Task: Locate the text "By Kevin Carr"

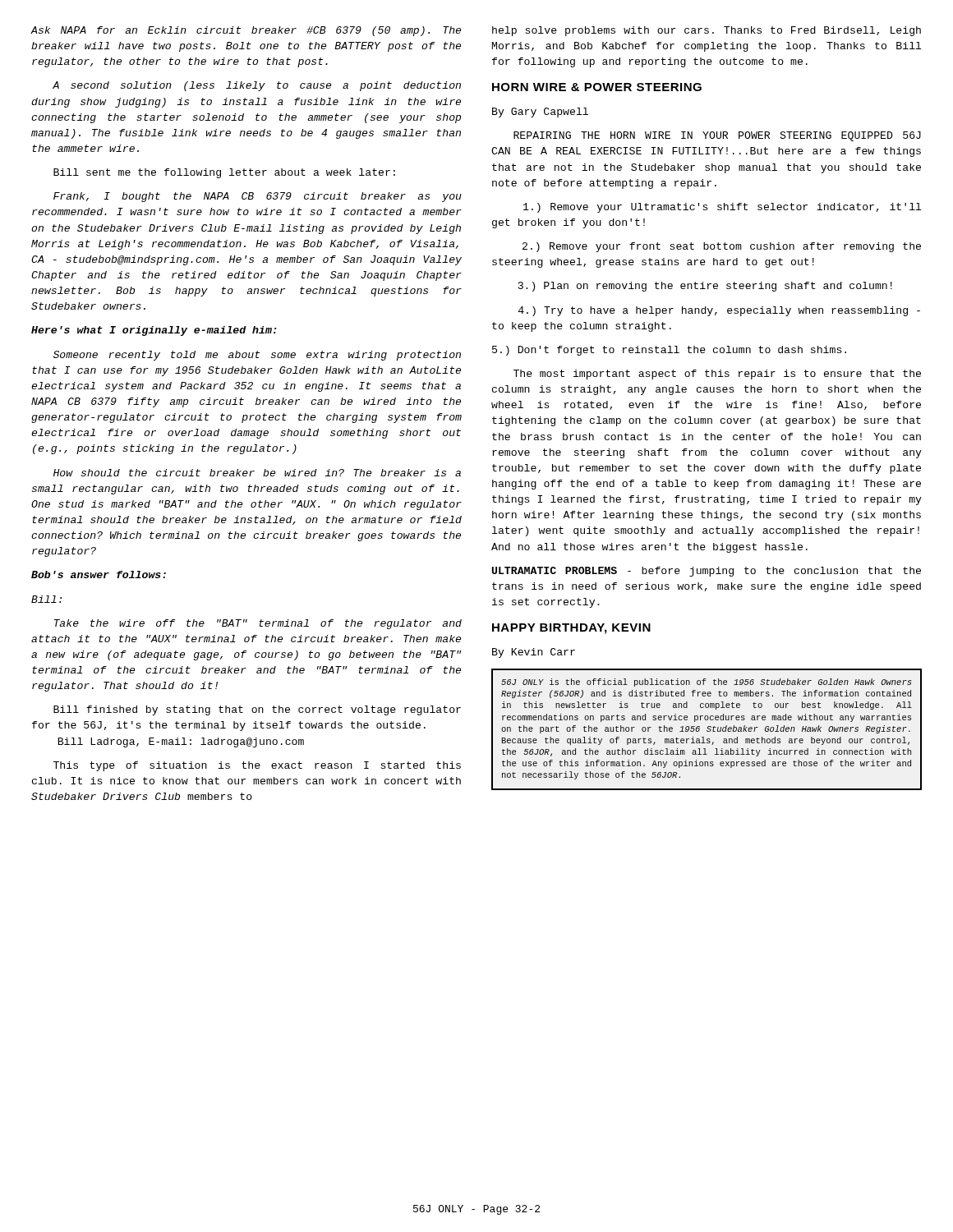Action: [x=534, y=653]
